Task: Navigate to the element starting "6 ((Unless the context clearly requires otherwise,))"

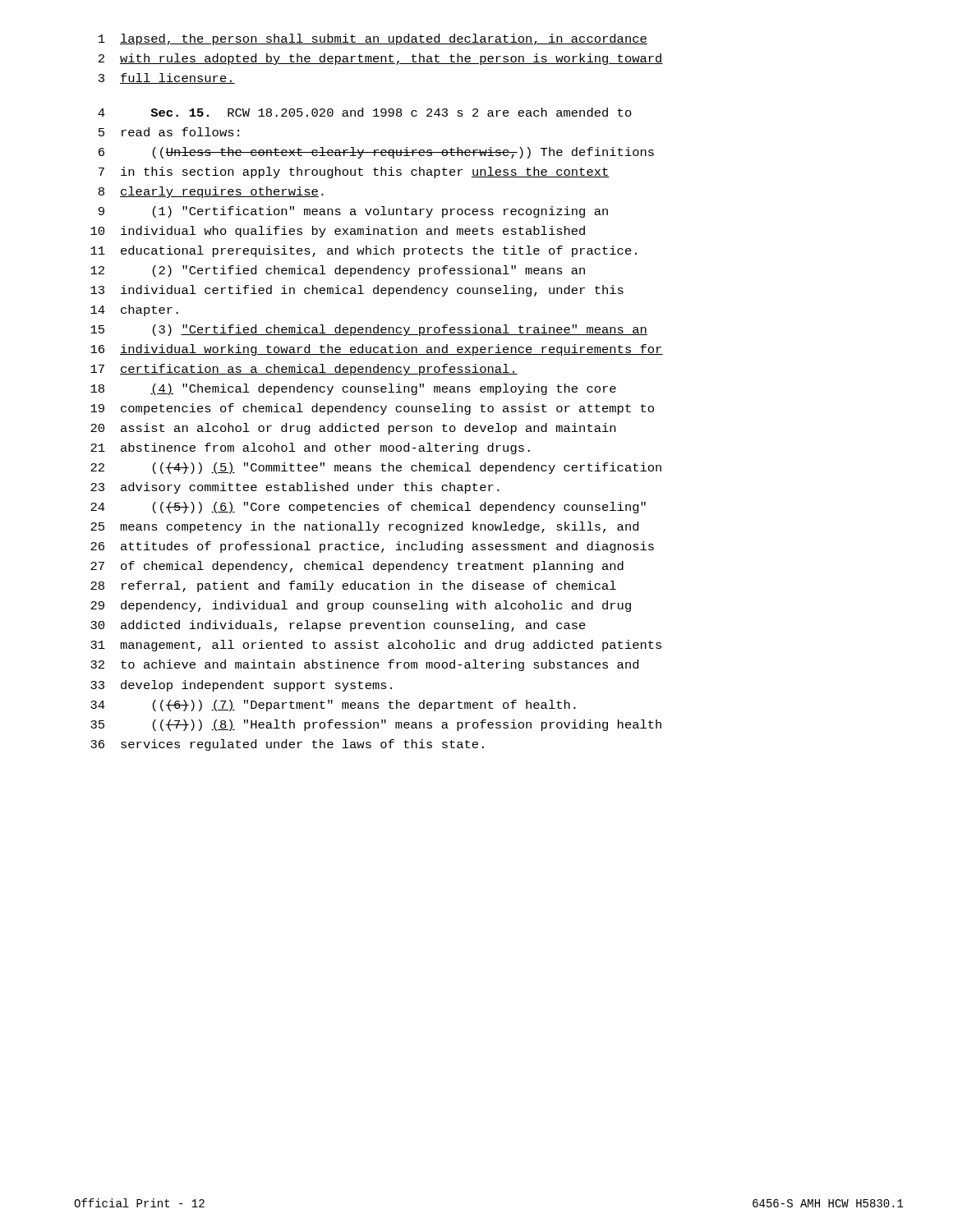Action: (489, 153)
